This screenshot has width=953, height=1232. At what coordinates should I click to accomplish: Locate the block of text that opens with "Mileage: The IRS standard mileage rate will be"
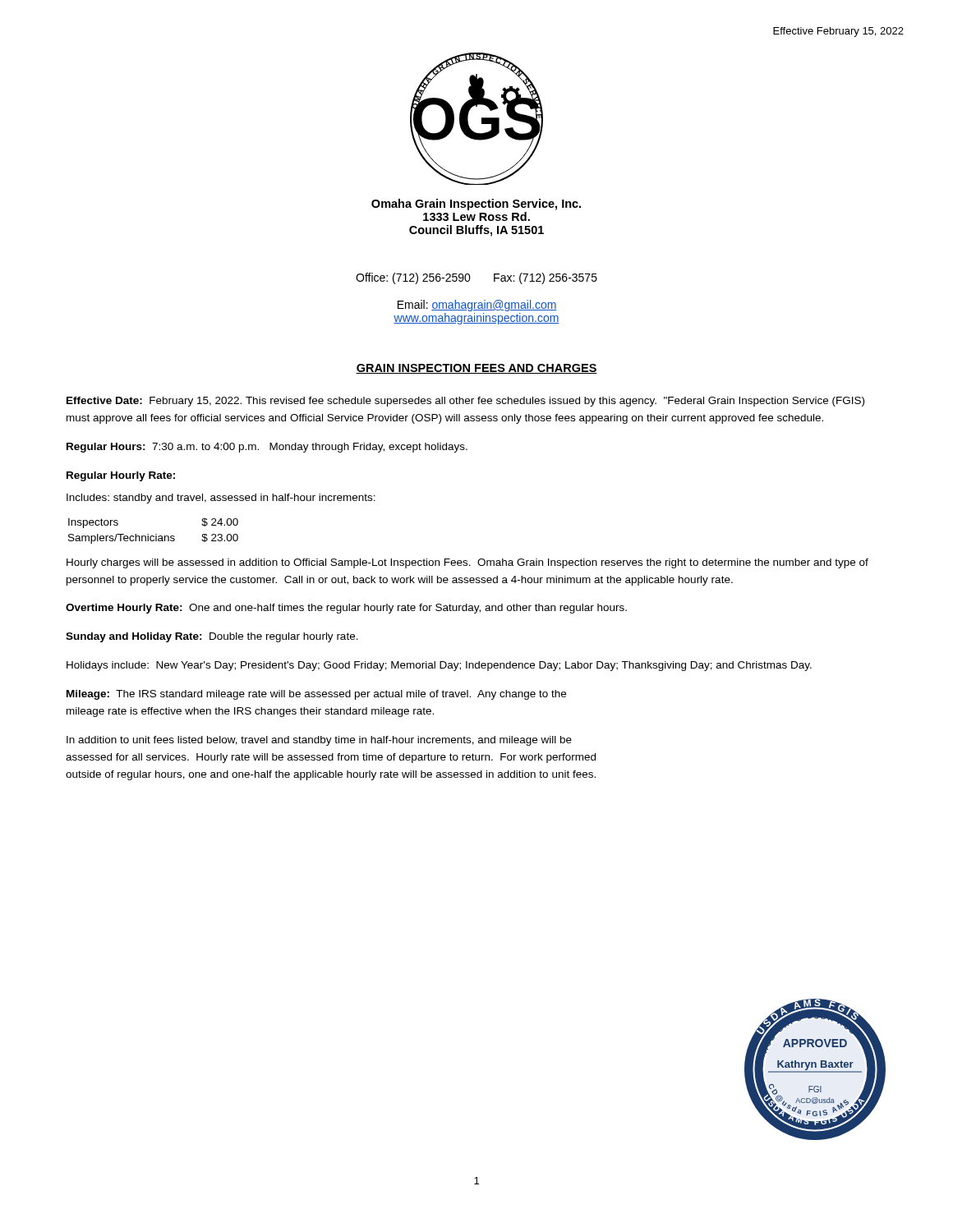click(x=337, y=703)
